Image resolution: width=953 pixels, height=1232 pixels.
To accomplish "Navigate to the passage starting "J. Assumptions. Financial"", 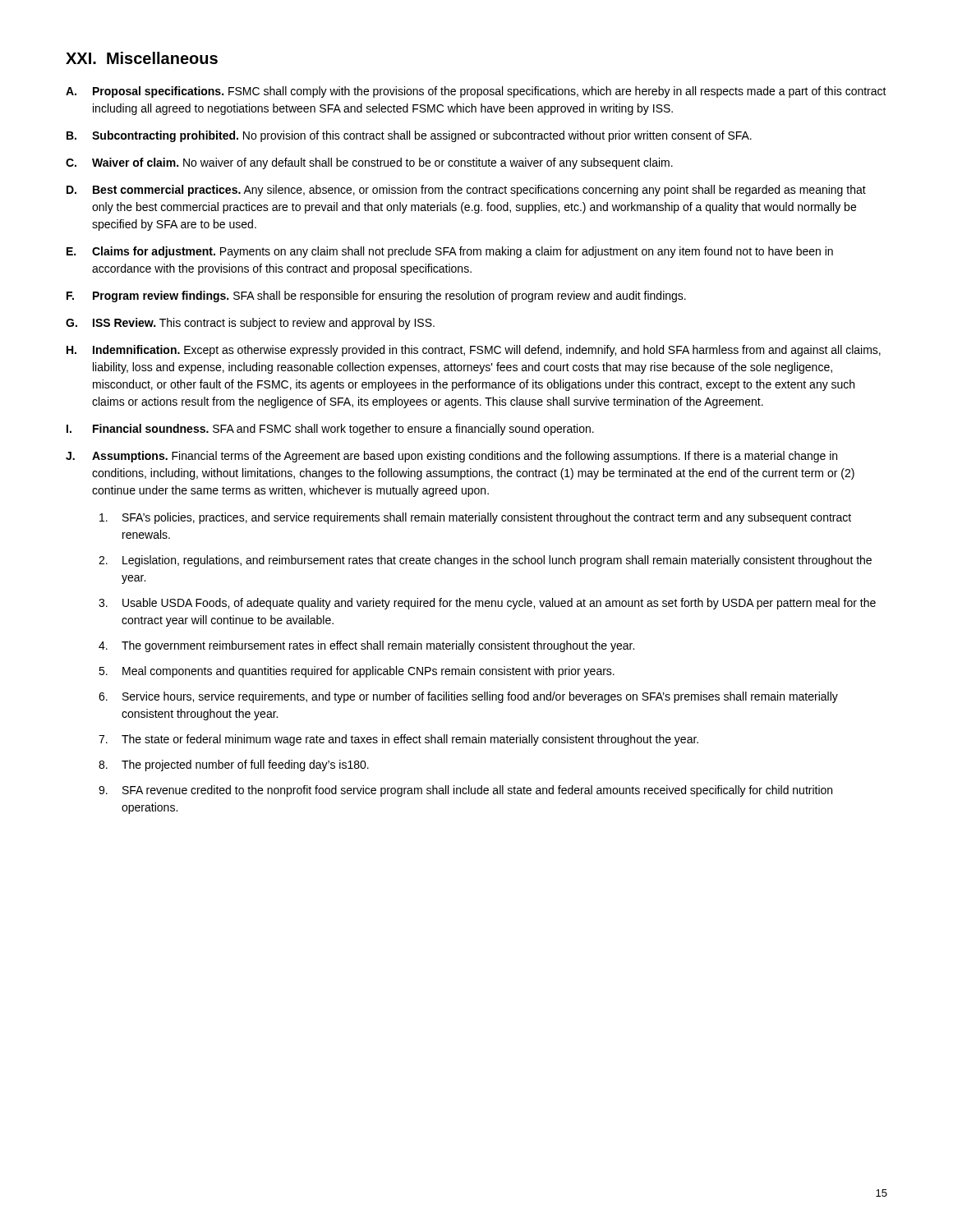I will (x=476, y=473).
